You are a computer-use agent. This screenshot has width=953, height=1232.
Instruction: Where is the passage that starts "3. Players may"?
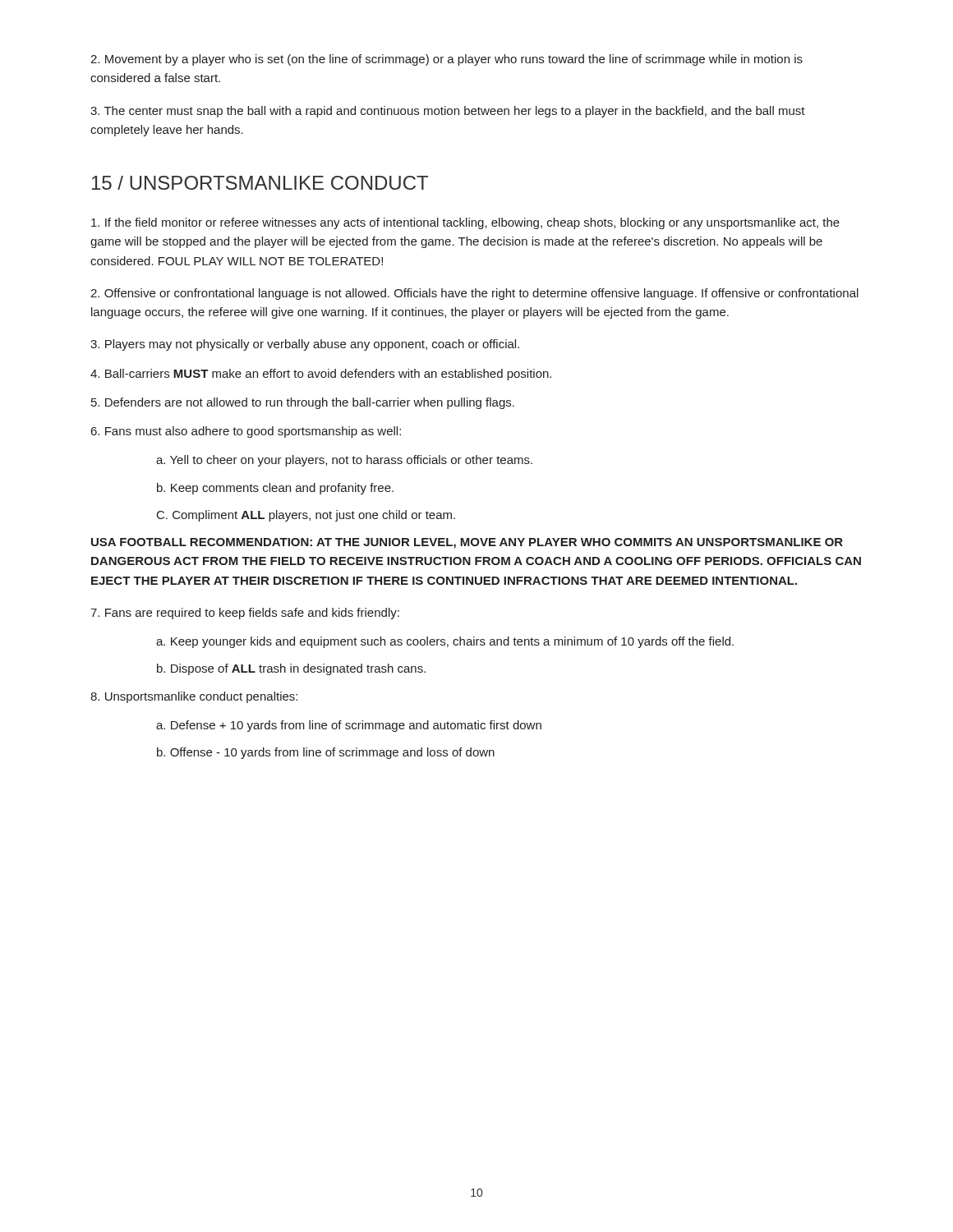tap(305, 344)
